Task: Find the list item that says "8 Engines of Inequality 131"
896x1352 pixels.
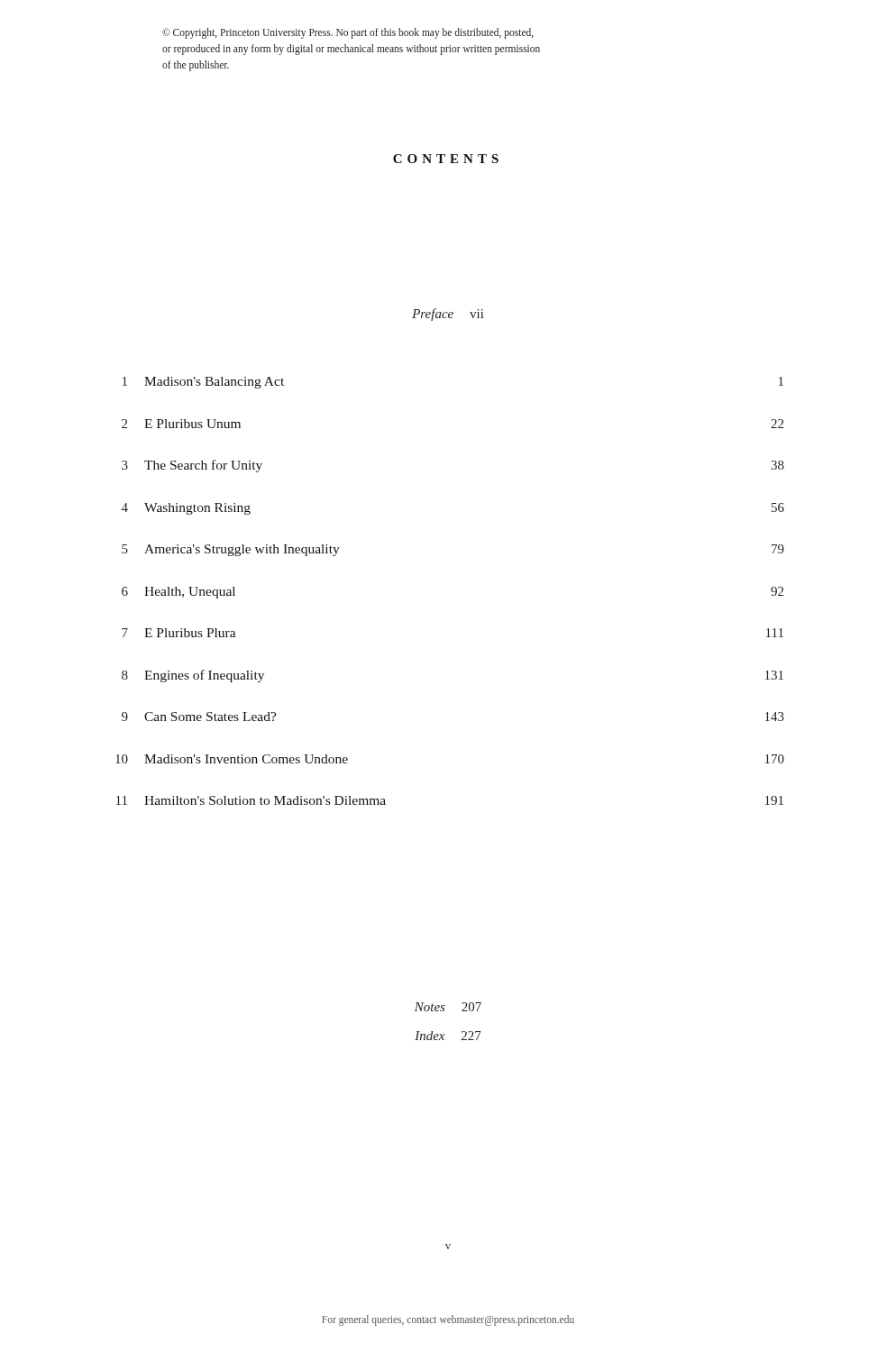Action: (x=202, y=676)
